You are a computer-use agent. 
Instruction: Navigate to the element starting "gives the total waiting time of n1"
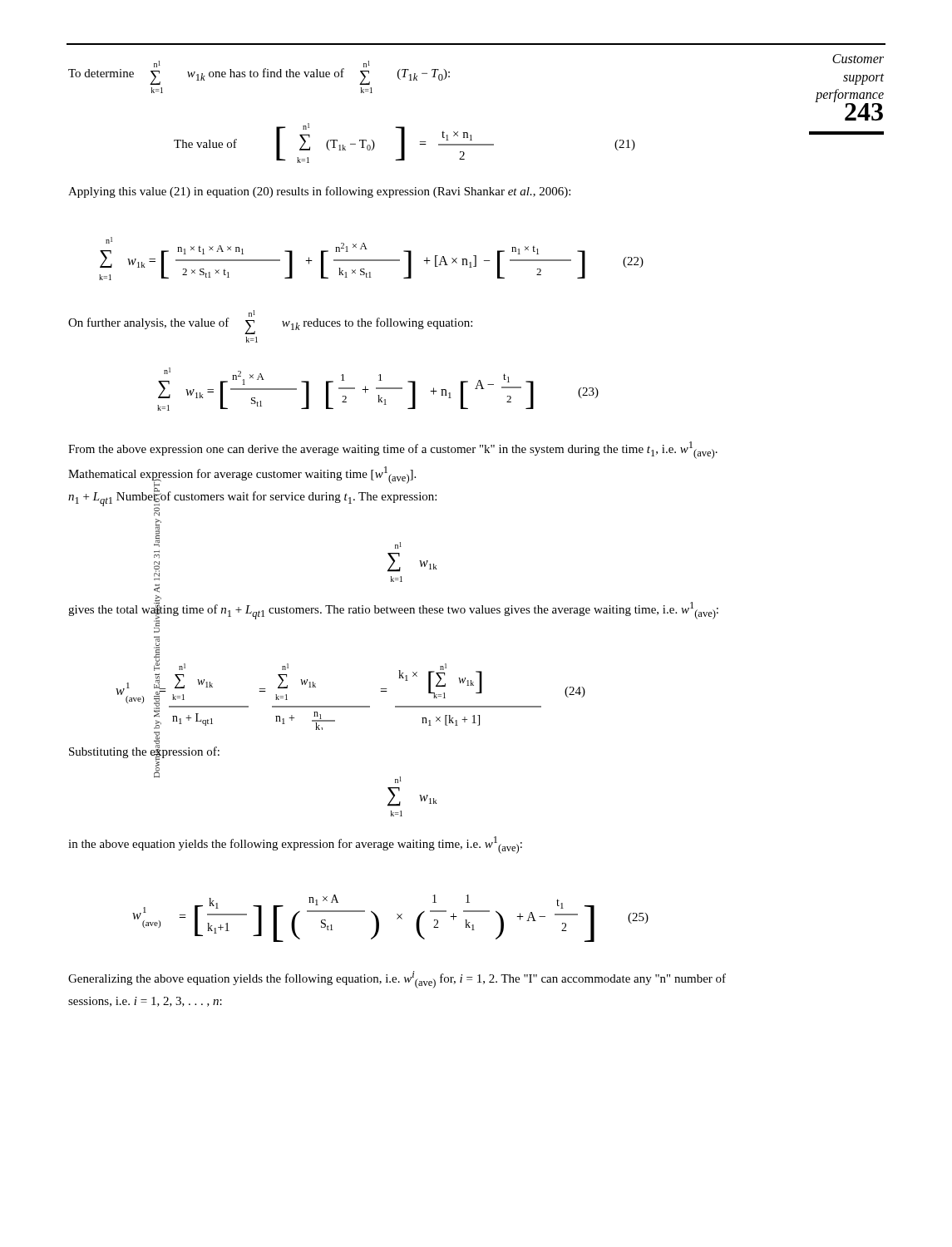pyautogui.click(x=394, y=609)
